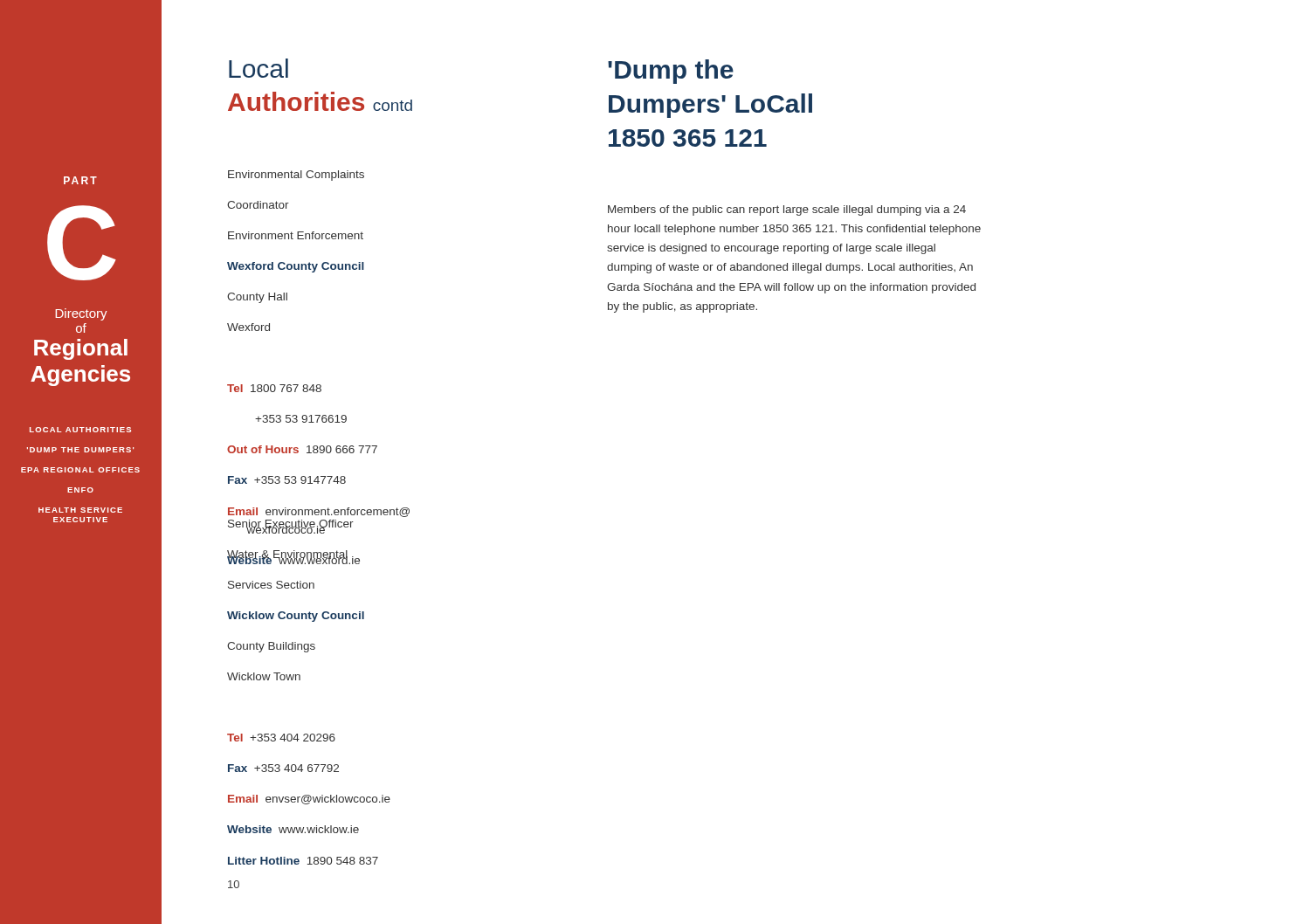1310x924 pixels.
Task: Click on the text block containing "Members of the public can"
Action: tap(795, 258)
